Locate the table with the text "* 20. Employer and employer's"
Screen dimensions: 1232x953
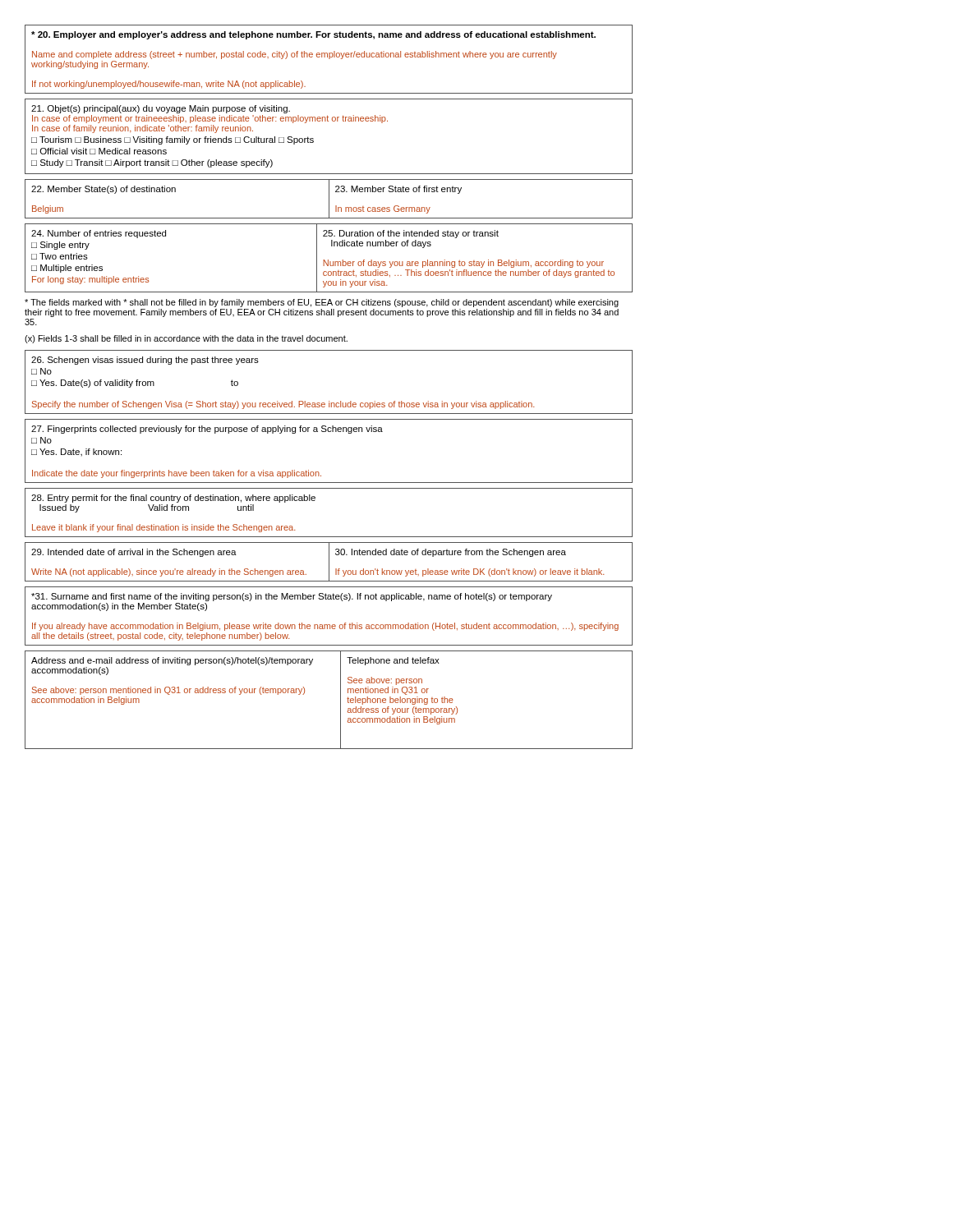(x=329, y=59)
